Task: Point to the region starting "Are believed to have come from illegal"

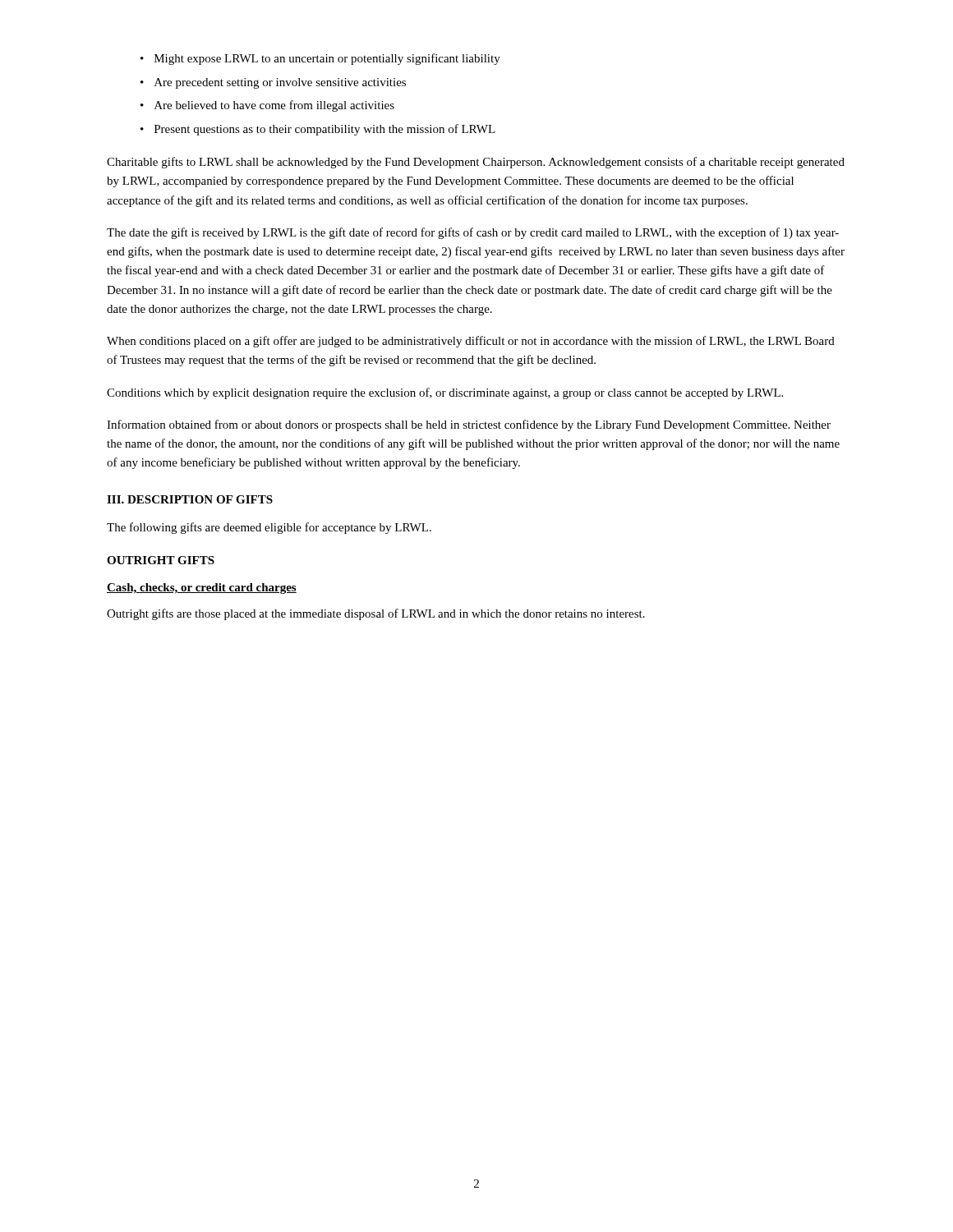Action: coord(267,106)
